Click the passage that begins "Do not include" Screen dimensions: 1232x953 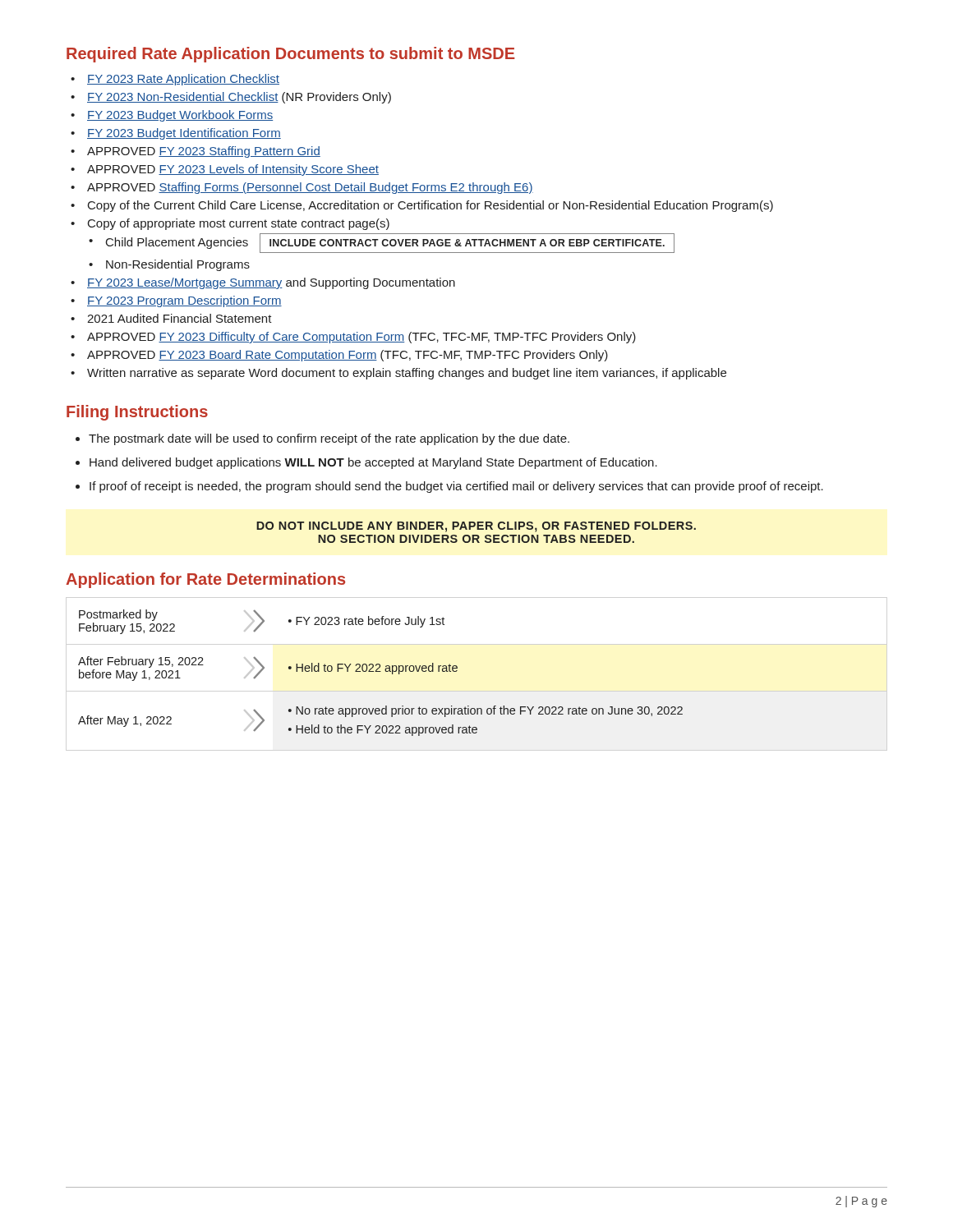tap(476, 532)
